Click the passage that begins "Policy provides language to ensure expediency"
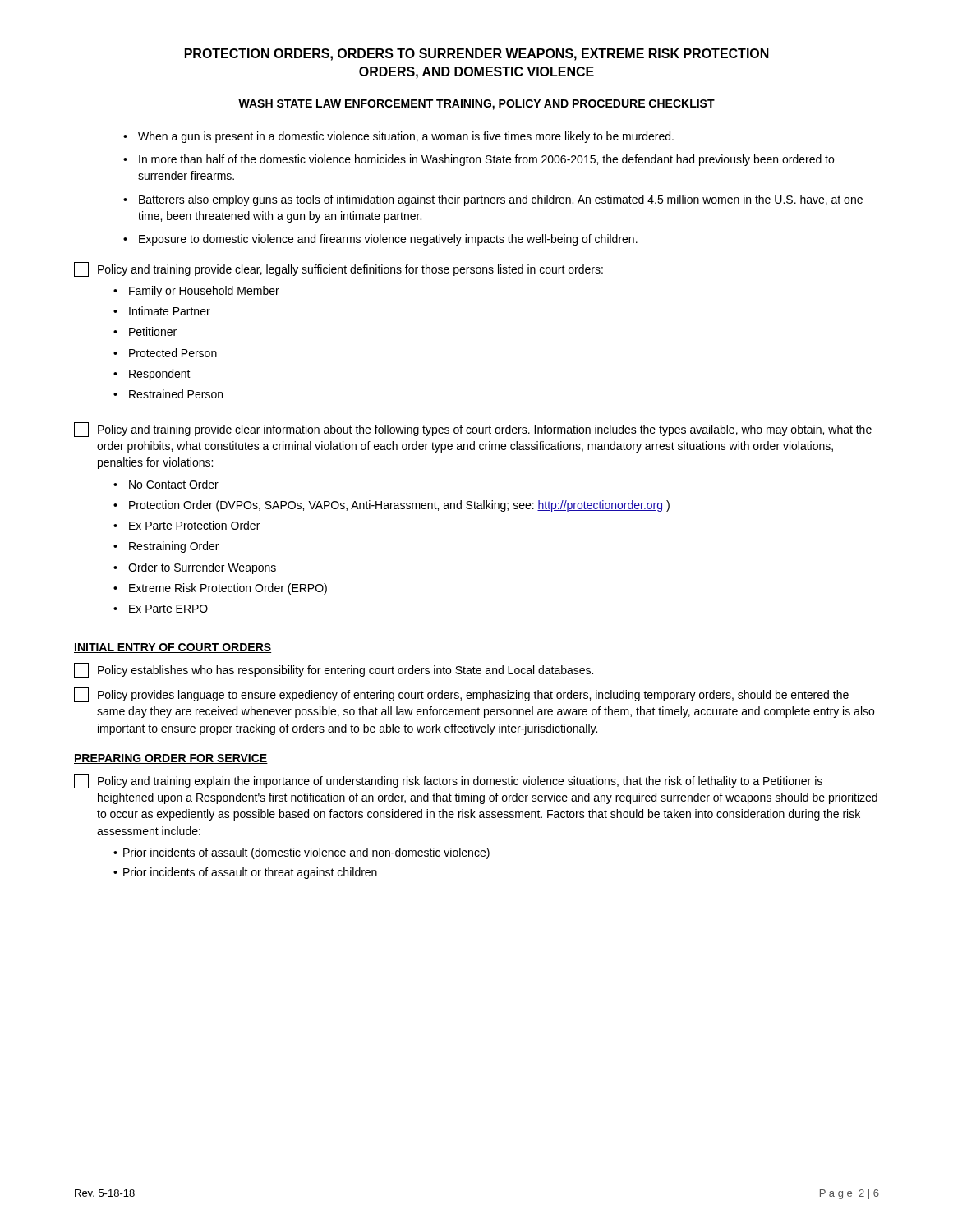This screenshot has width=953, height=1232. [476, 712]
